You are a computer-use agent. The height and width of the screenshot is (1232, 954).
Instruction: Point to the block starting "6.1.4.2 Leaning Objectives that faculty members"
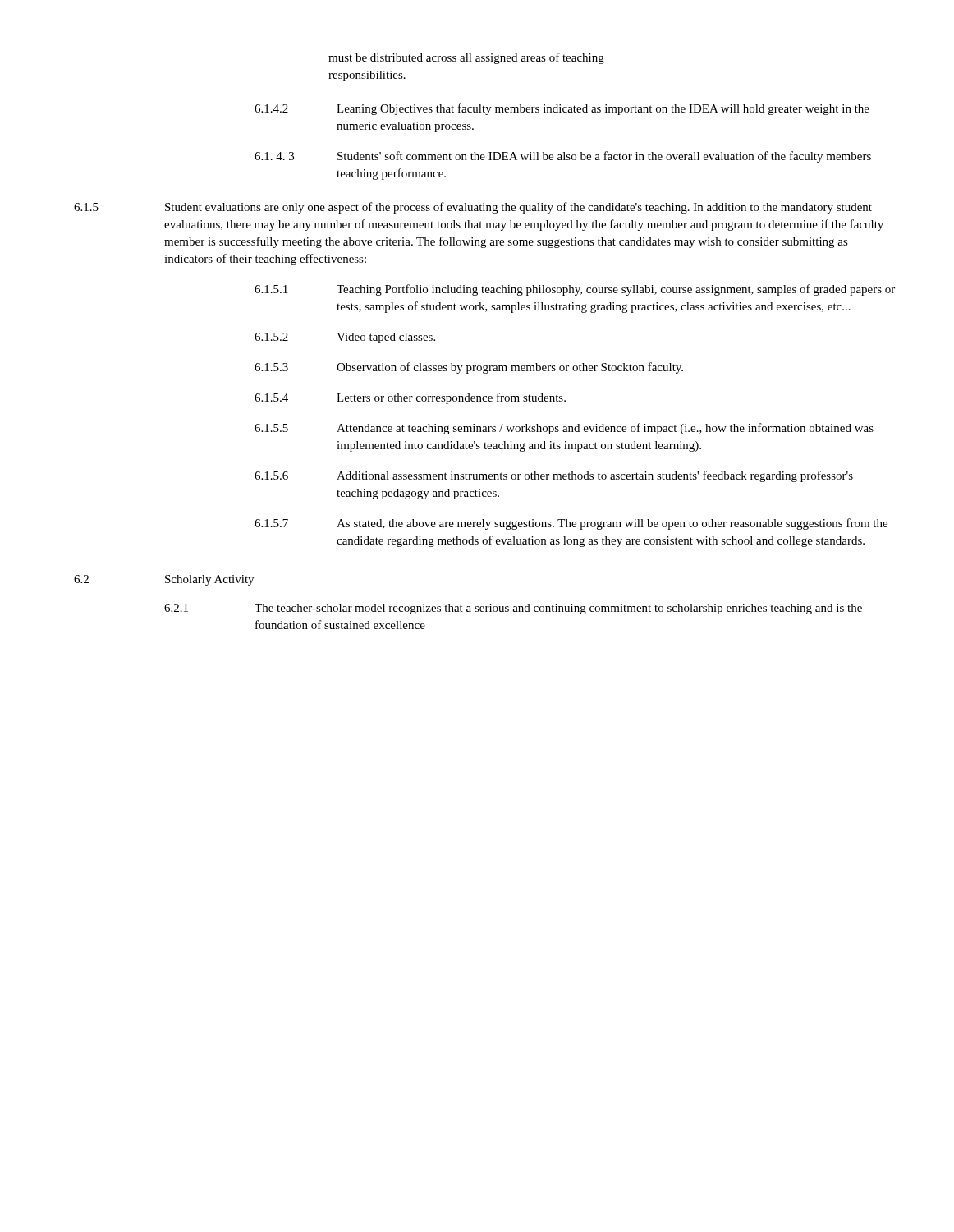(576, 117)
